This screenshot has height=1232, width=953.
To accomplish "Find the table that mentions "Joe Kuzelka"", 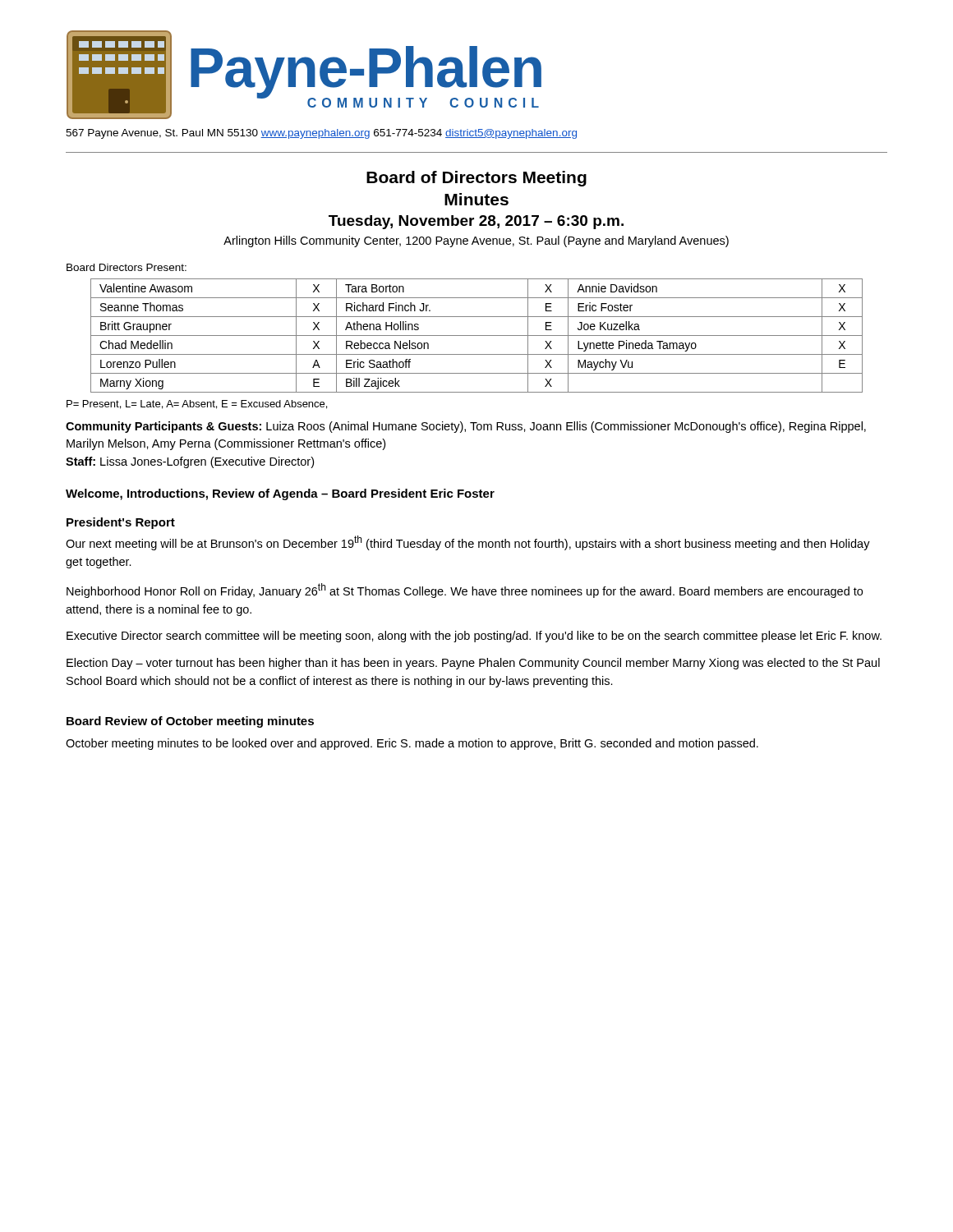I will point(476,335).
